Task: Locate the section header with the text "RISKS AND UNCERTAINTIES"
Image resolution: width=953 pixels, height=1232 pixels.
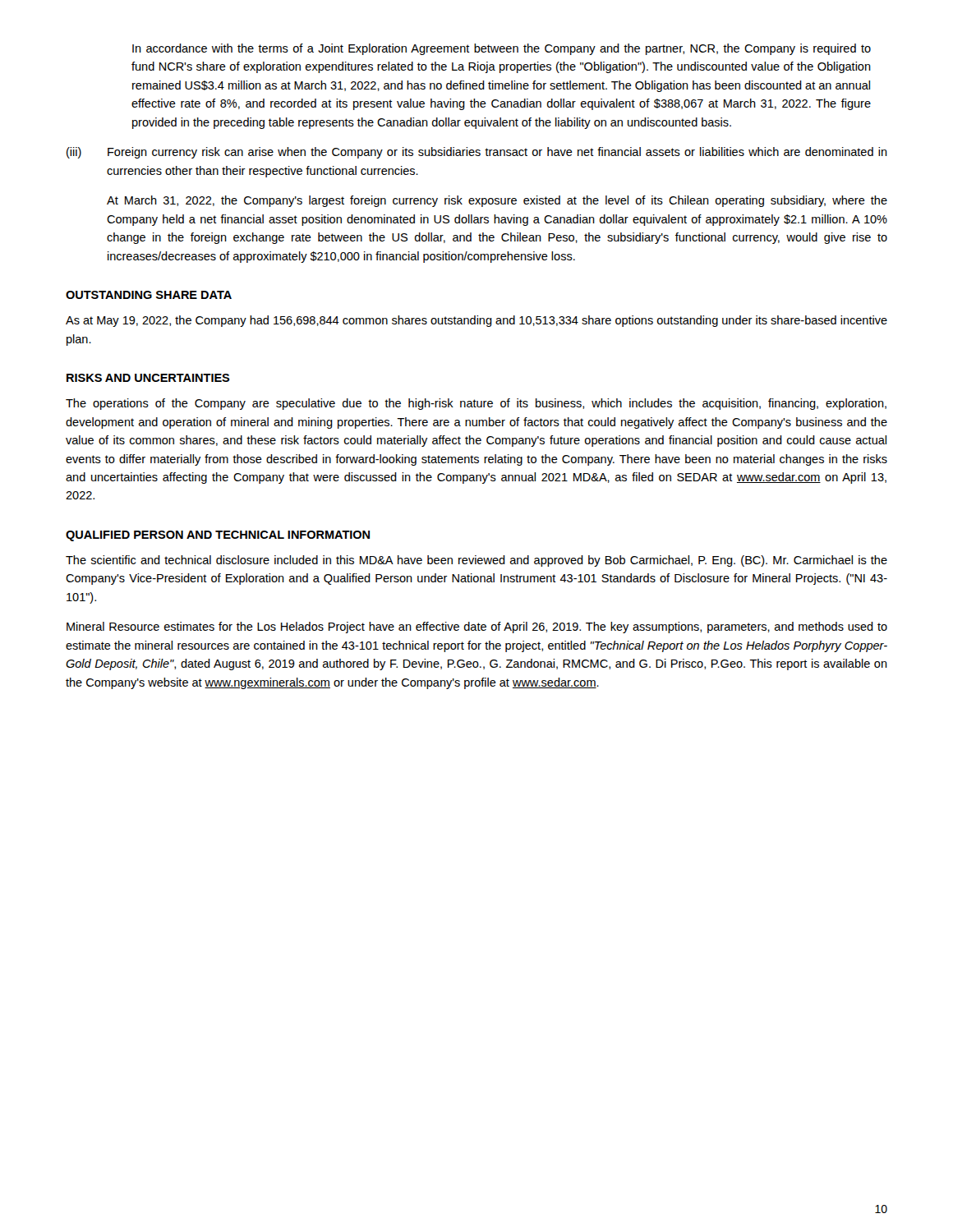Action: [x=148, y=378]
